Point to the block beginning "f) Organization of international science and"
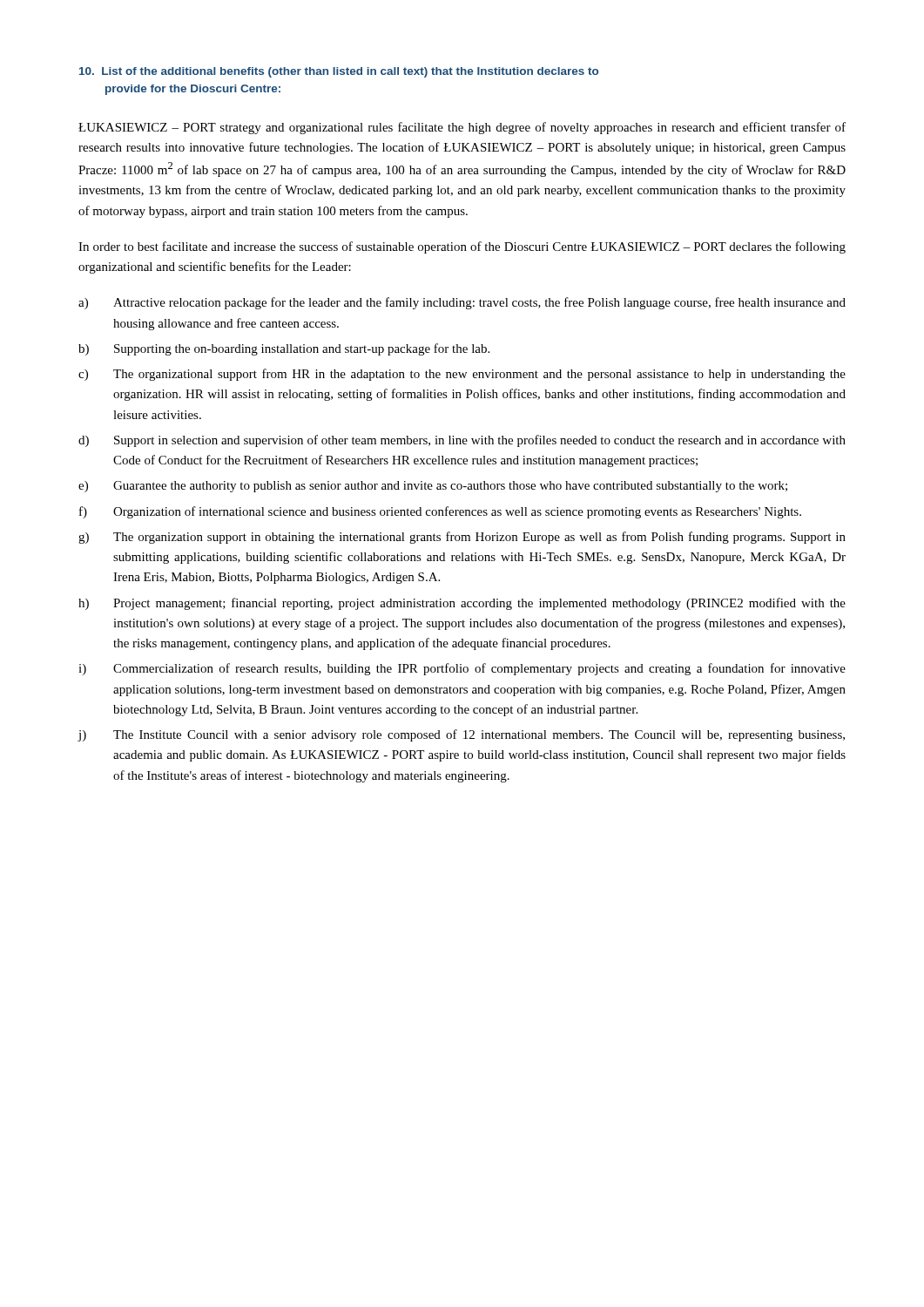 tap(462, 512)
